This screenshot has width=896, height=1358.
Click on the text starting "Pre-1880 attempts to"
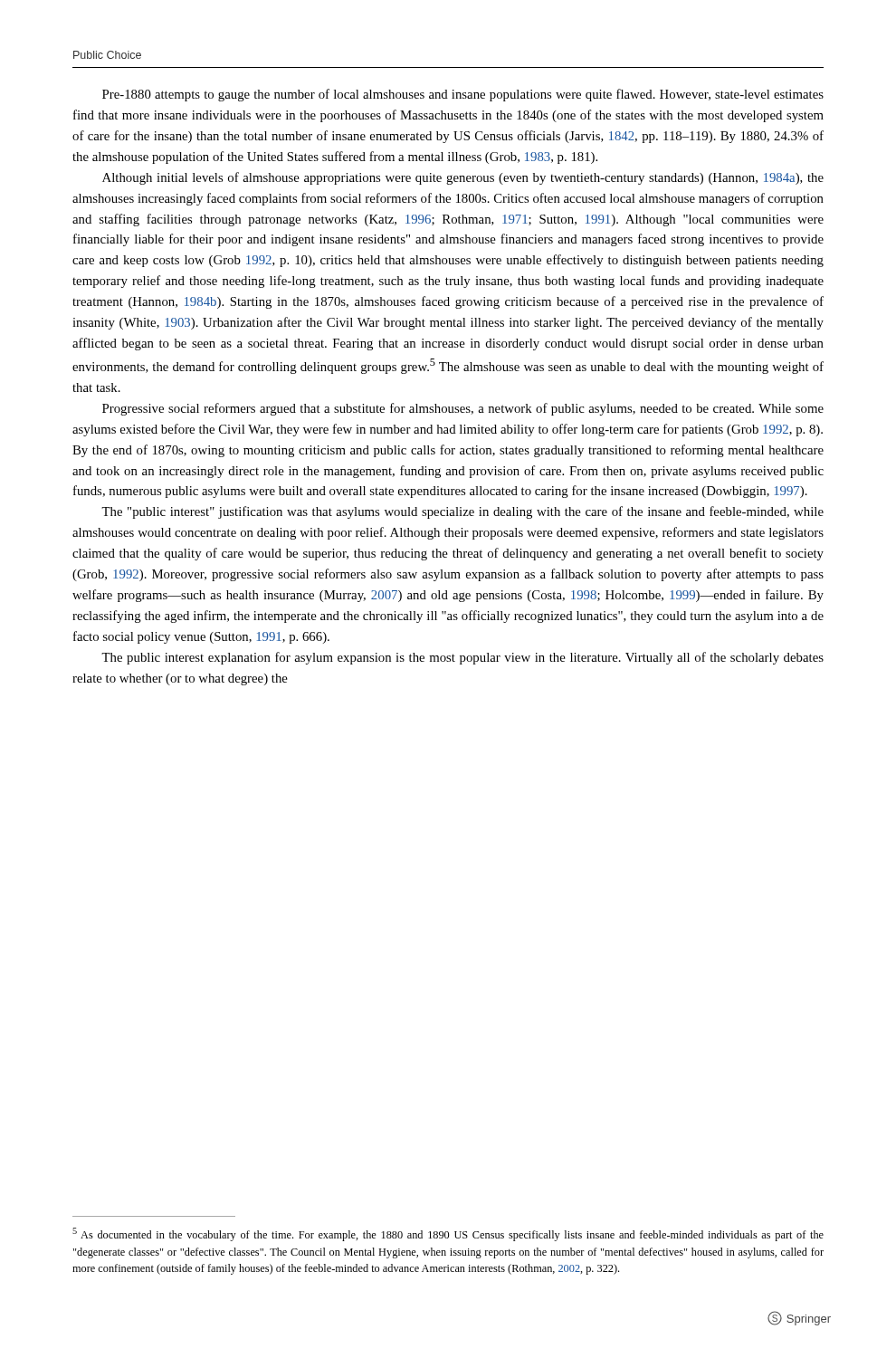tap(448, 126)
